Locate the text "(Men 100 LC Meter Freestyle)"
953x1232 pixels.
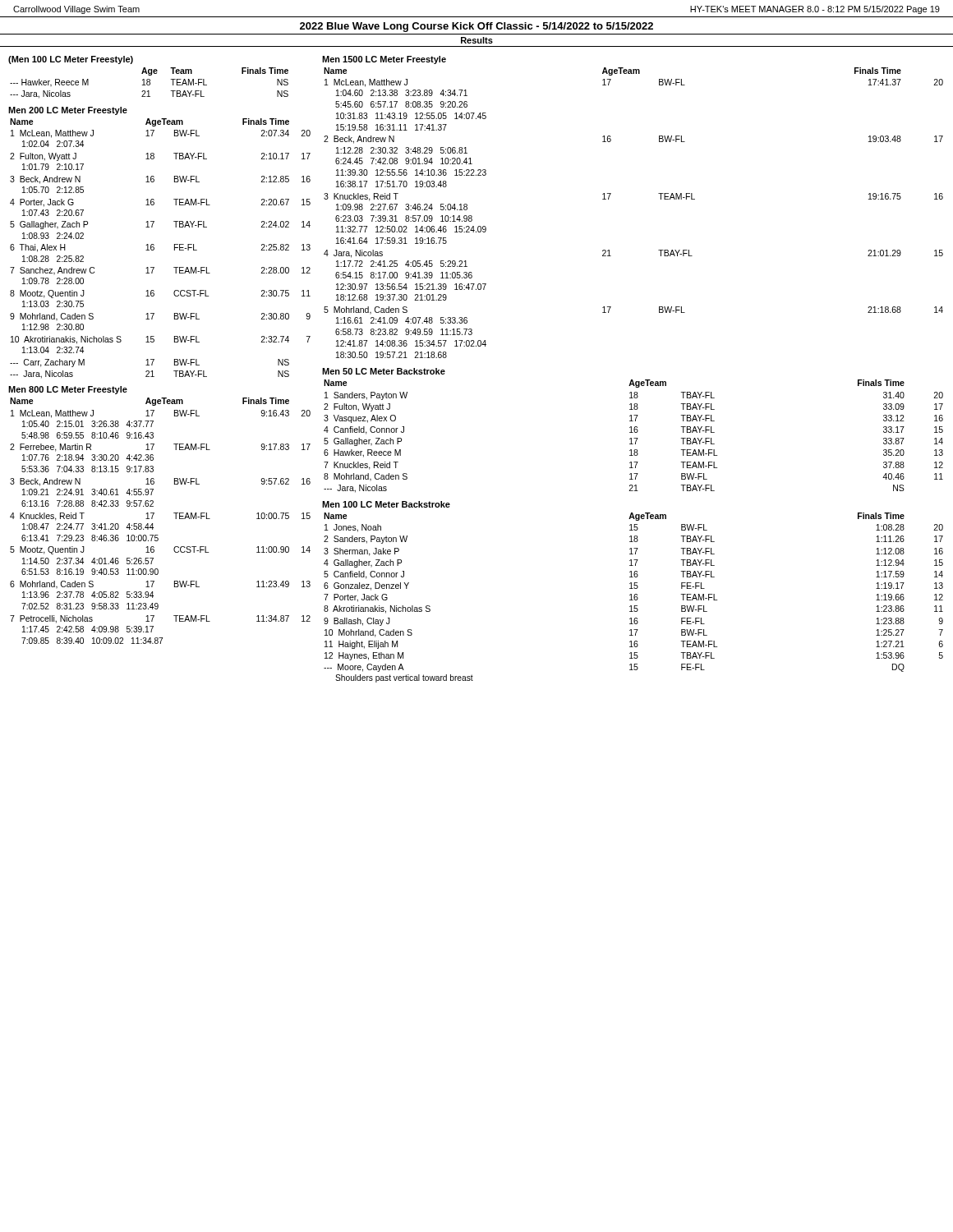click(x=71, y=59)
